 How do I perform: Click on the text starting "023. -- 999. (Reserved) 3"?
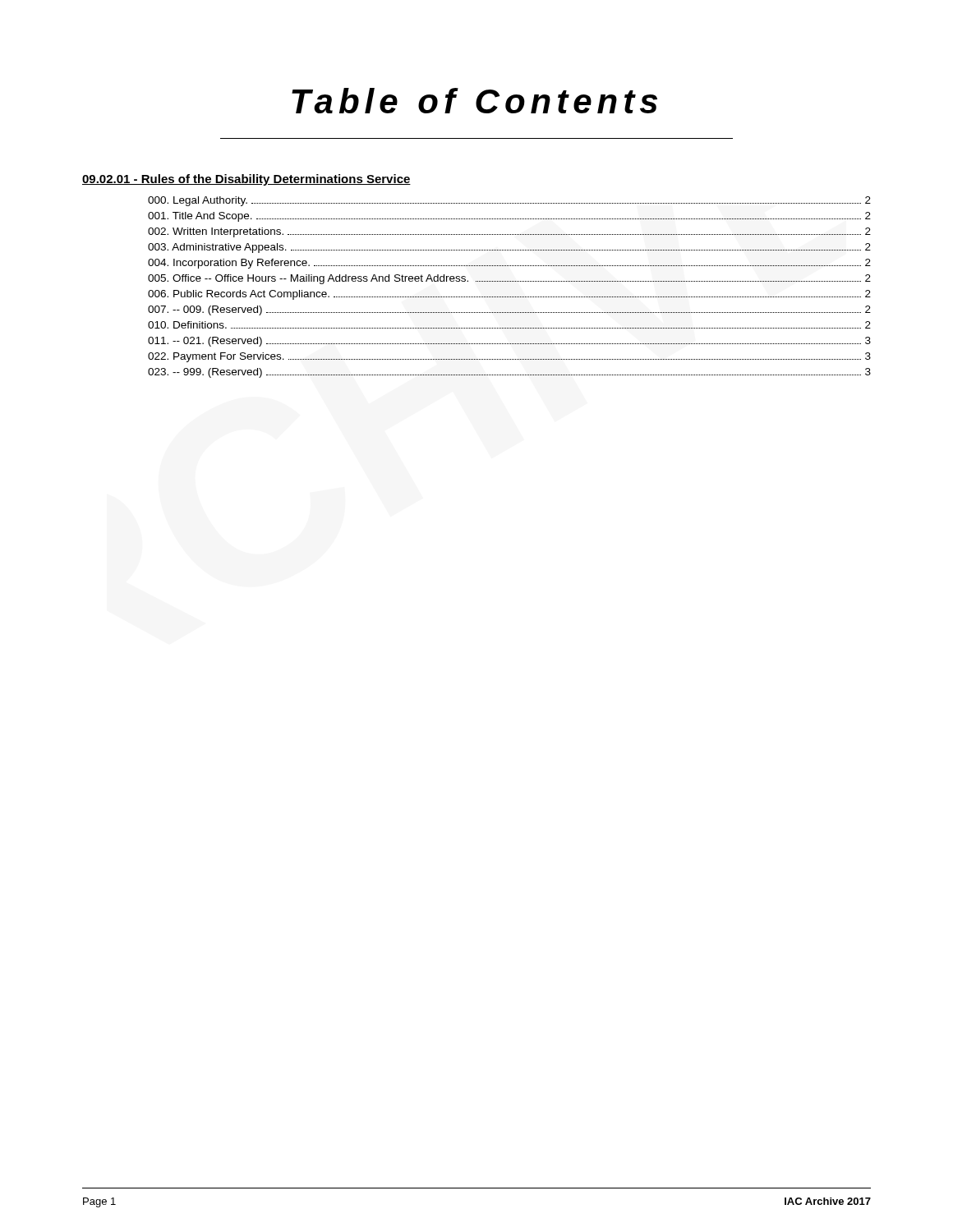509,372
